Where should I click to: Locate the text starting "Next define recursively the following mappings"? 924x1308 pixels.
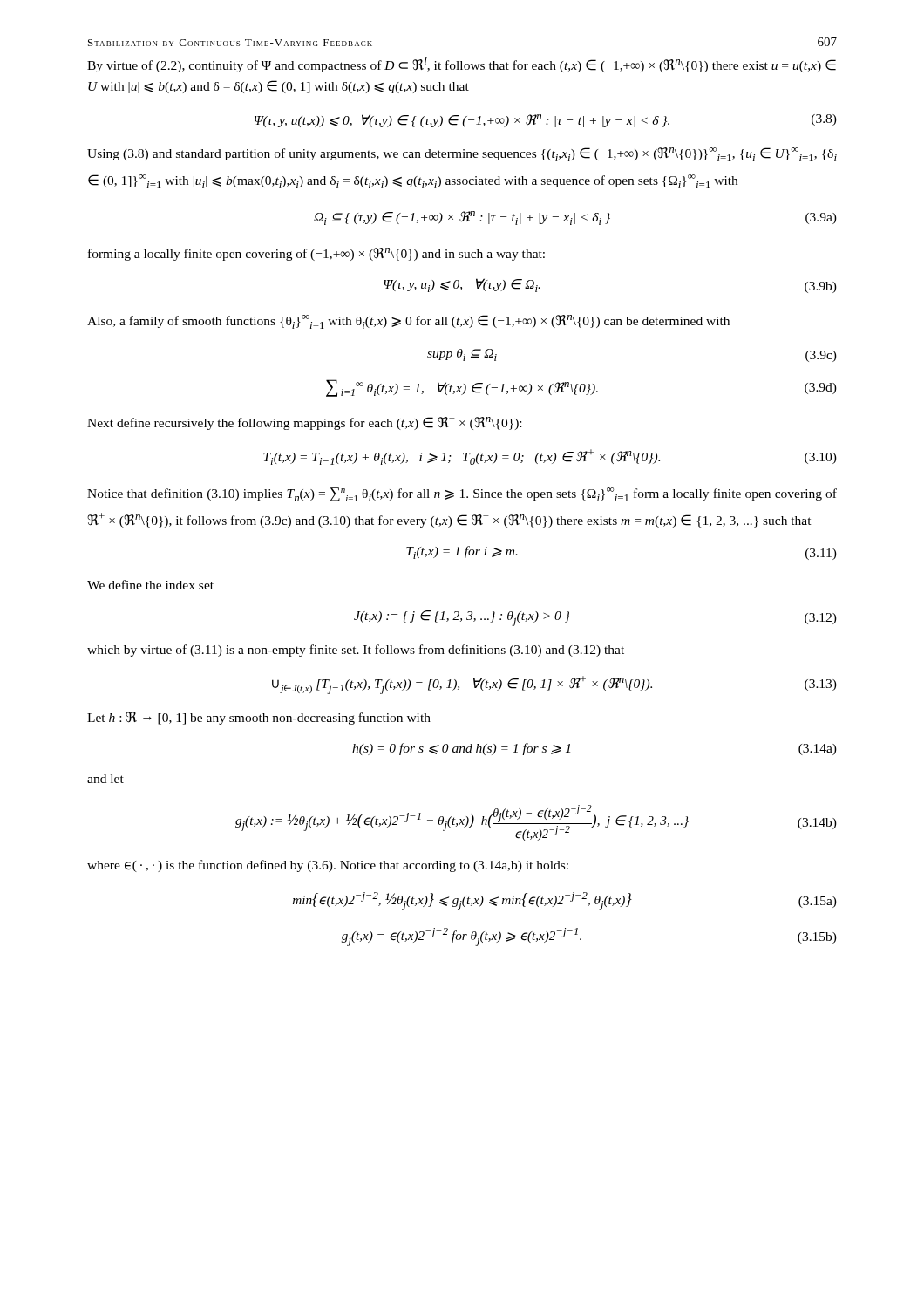tap(305, 421)
